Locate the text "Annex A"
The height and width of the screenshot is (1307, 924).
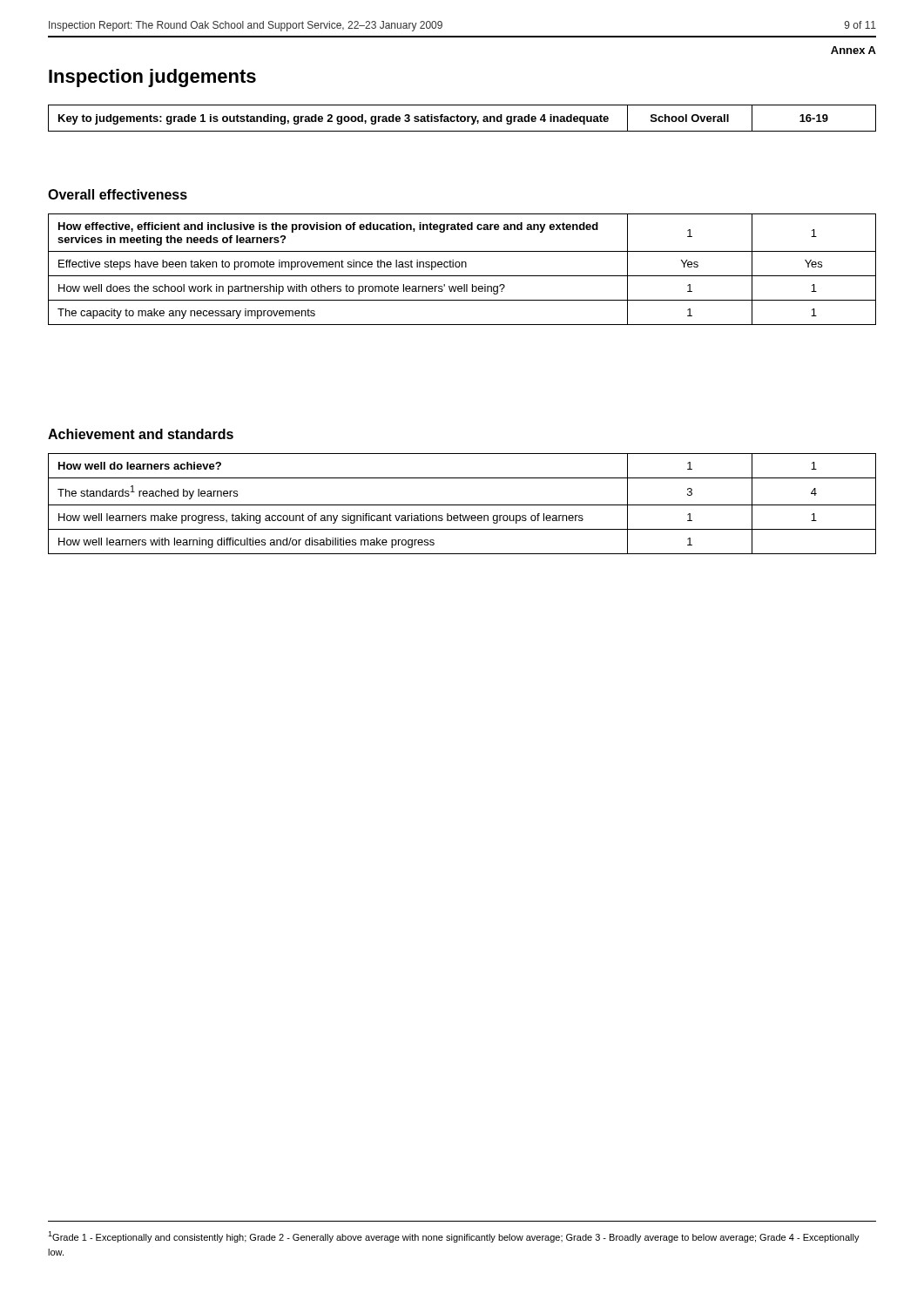coord(853,50)
